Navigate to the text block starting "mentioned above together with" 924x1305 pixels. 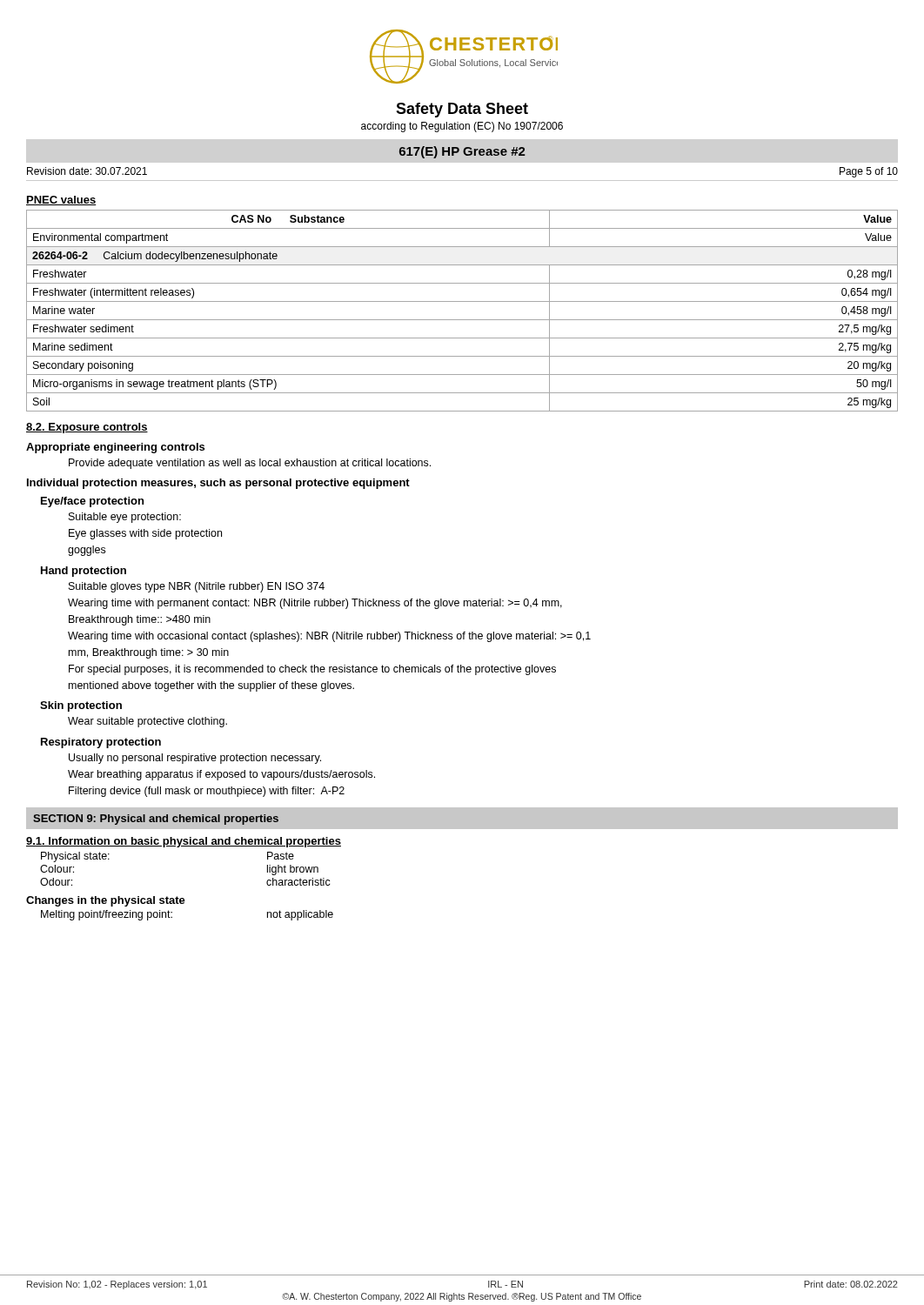pos(211,686)
